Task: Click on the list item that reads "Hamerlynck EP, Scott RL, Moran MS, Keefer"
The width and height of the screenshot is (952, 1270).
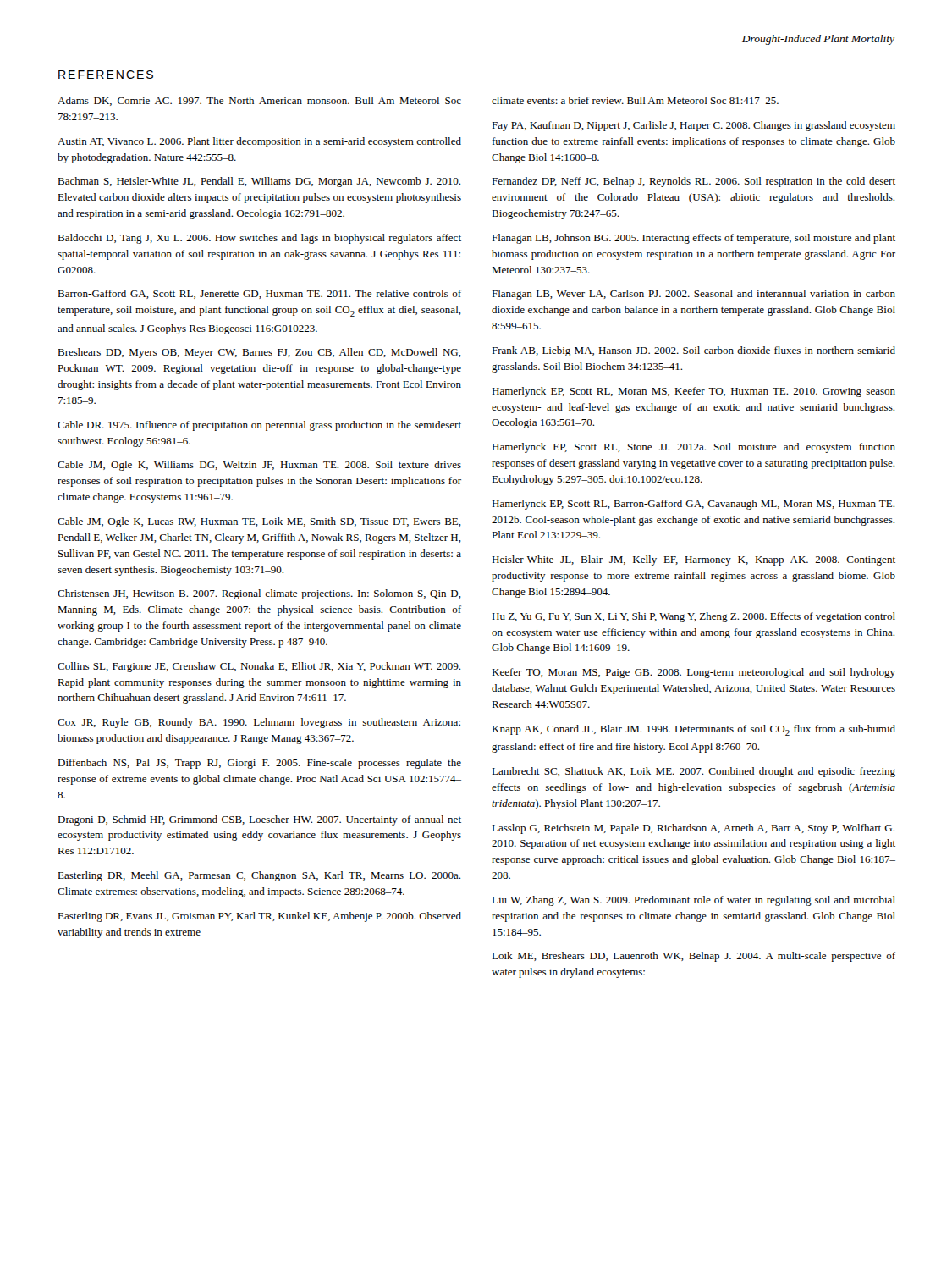Action: pos(693,406)
